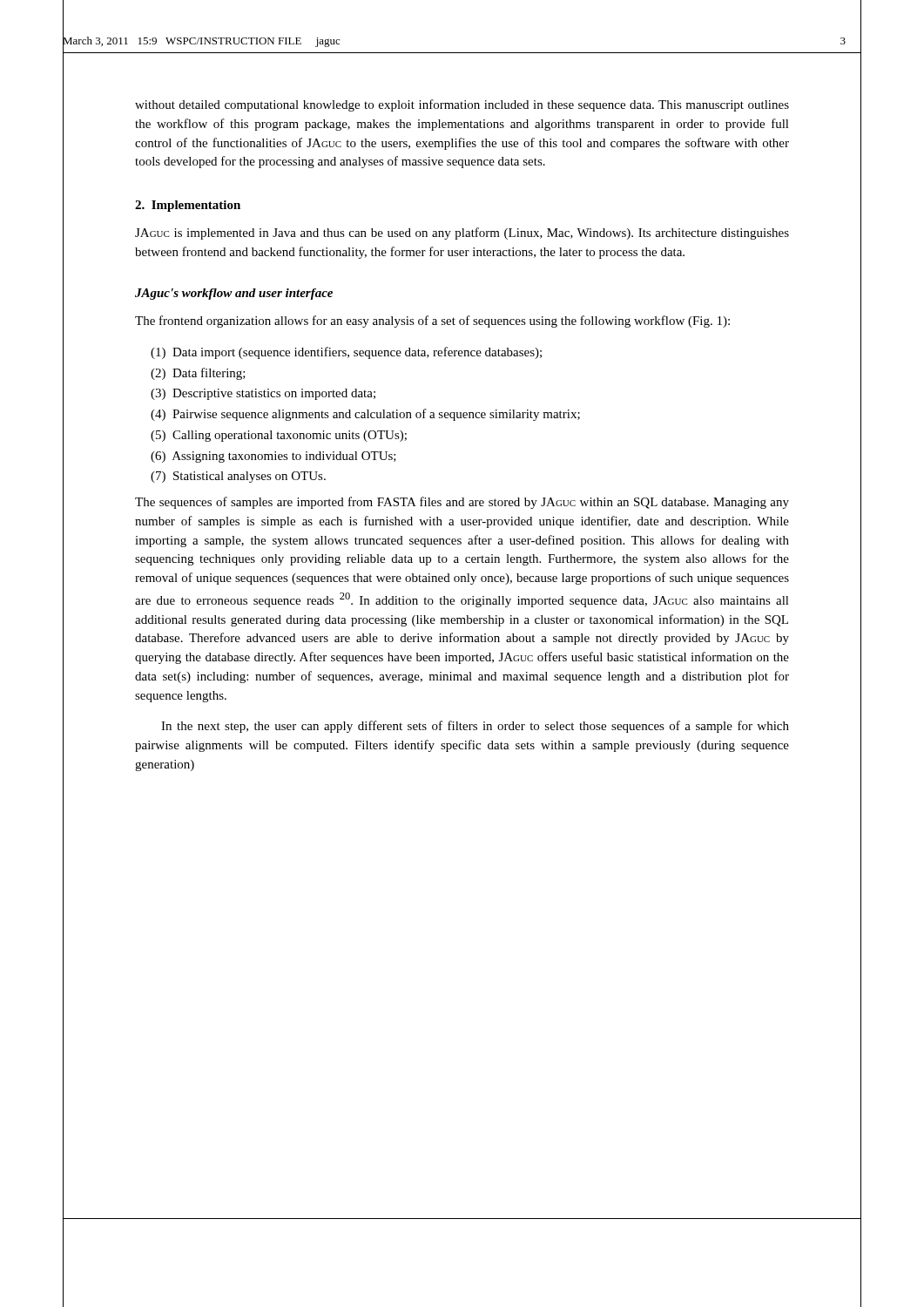This screenshot has height=1307, width=924.
Task: Find the list item with the text "(7) Statistical analyses on OTUs."
Action: (x=238, y=476)
